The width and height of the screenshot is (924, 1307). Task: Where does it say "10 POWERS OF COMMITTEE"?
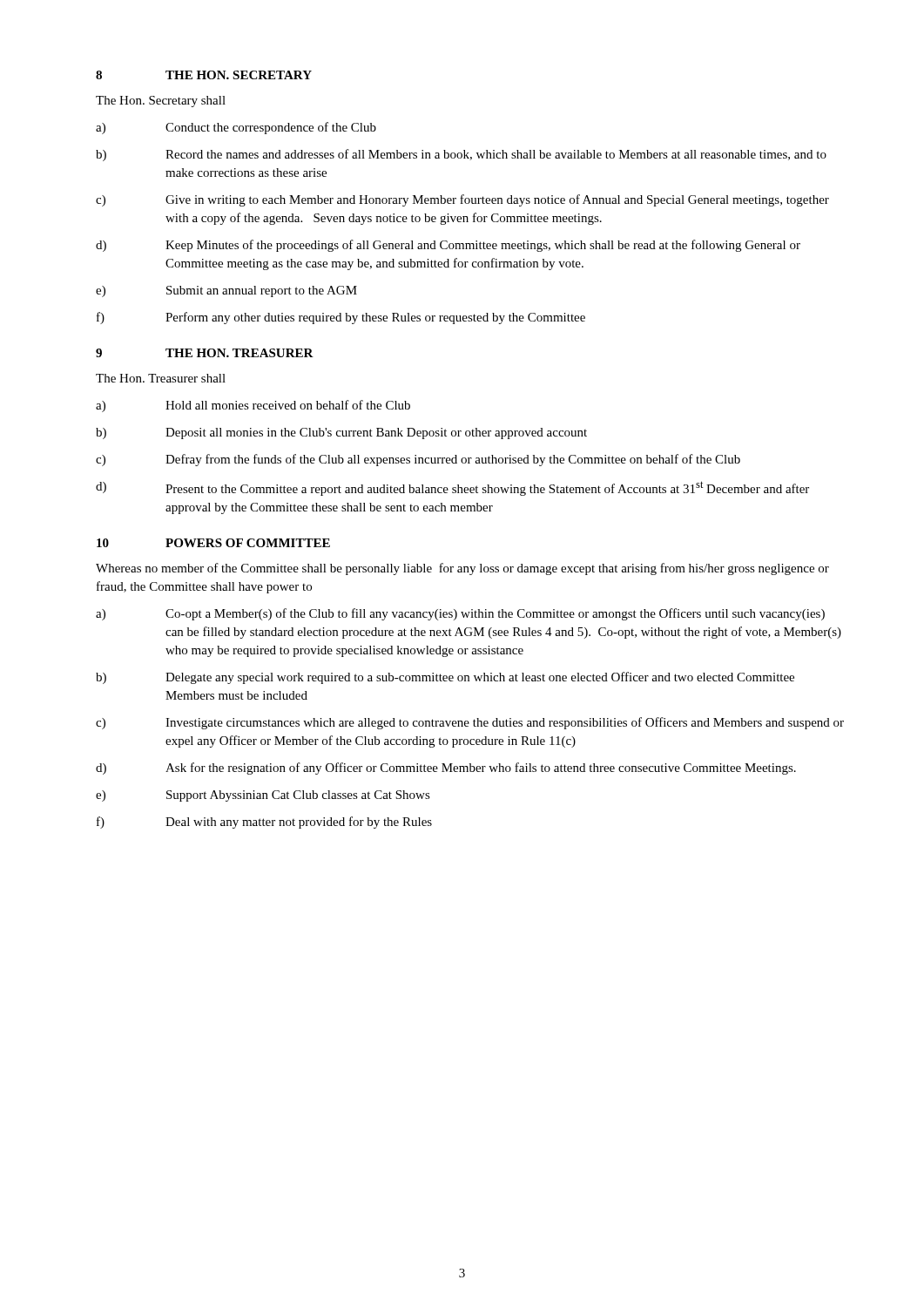click(x=213, y=543)
